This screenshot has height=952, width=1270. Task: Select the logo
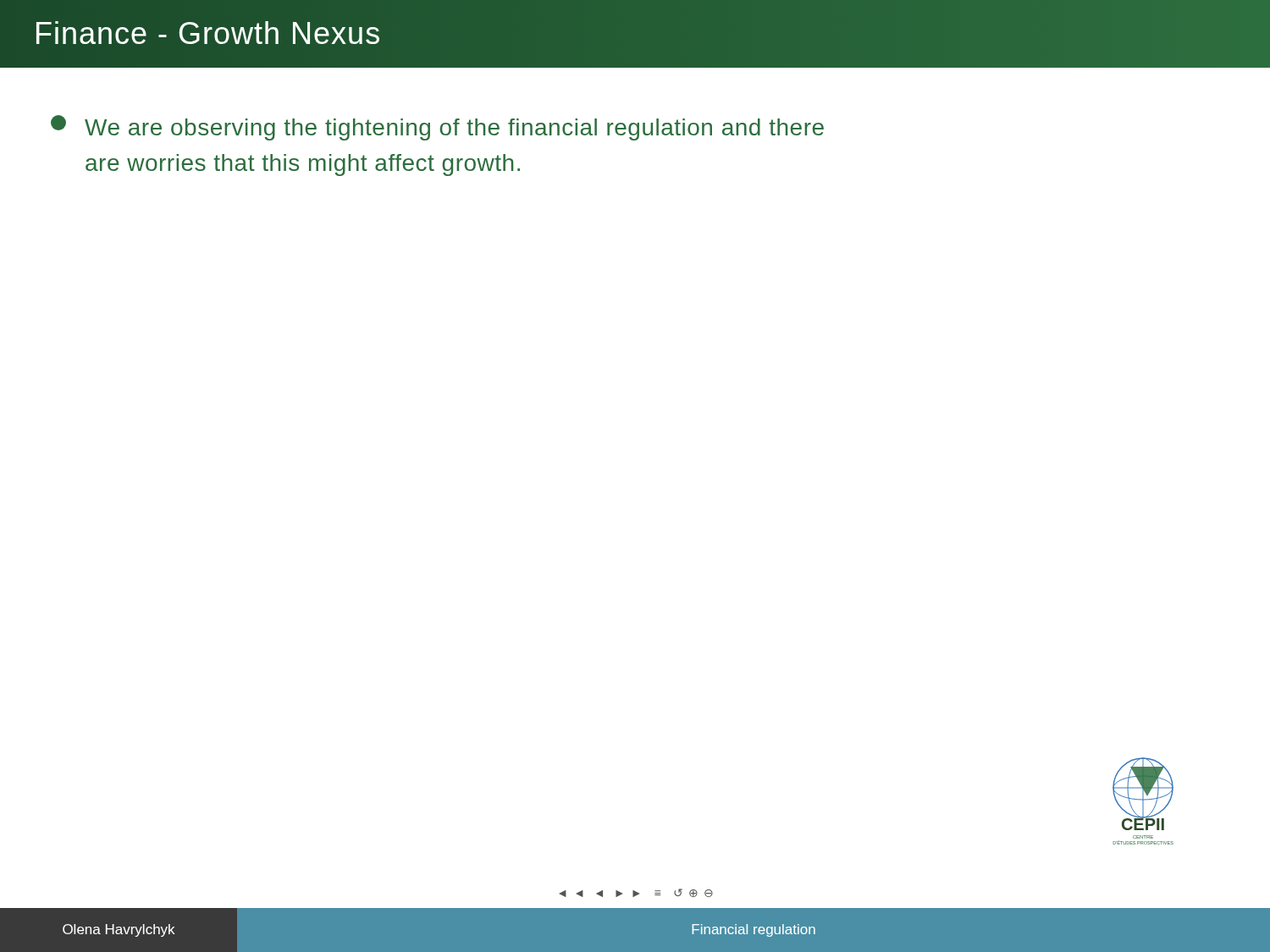tap(1143, 802)
